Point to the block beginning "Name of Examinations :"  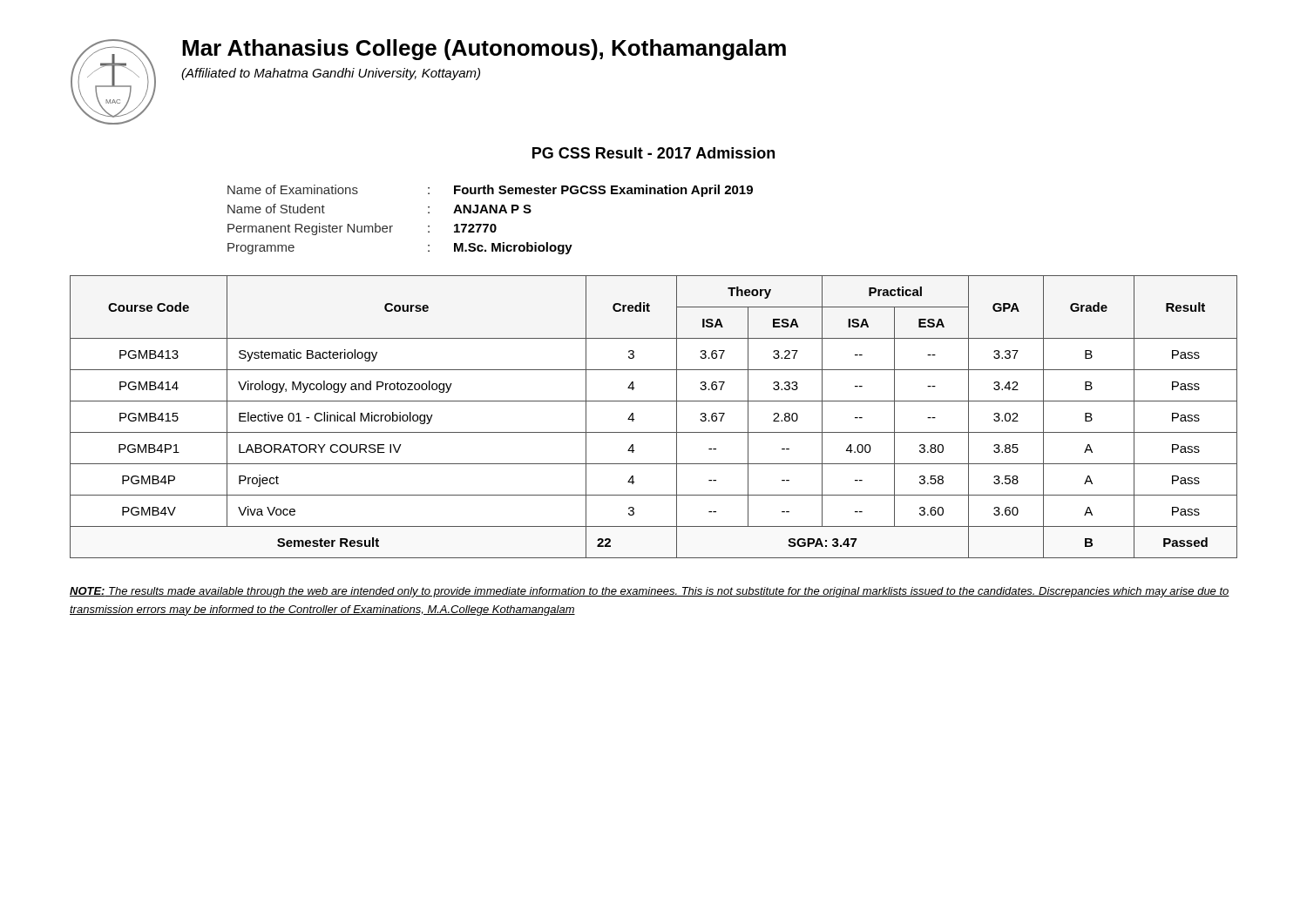490,191
